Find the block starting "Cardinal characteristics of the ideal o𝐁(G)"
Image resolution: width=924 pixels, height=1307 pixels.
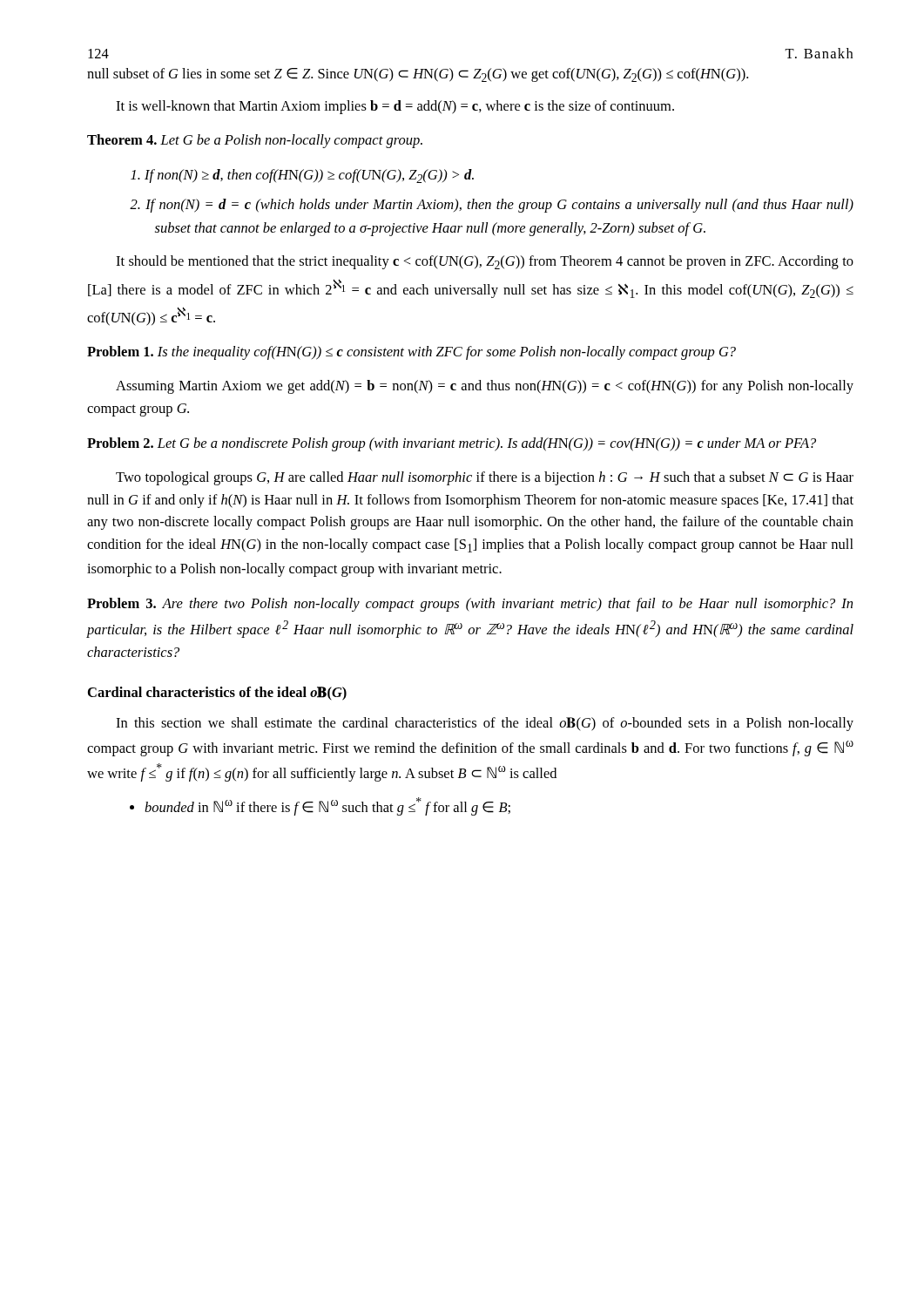pyautogui.click(x=217, y=692)
